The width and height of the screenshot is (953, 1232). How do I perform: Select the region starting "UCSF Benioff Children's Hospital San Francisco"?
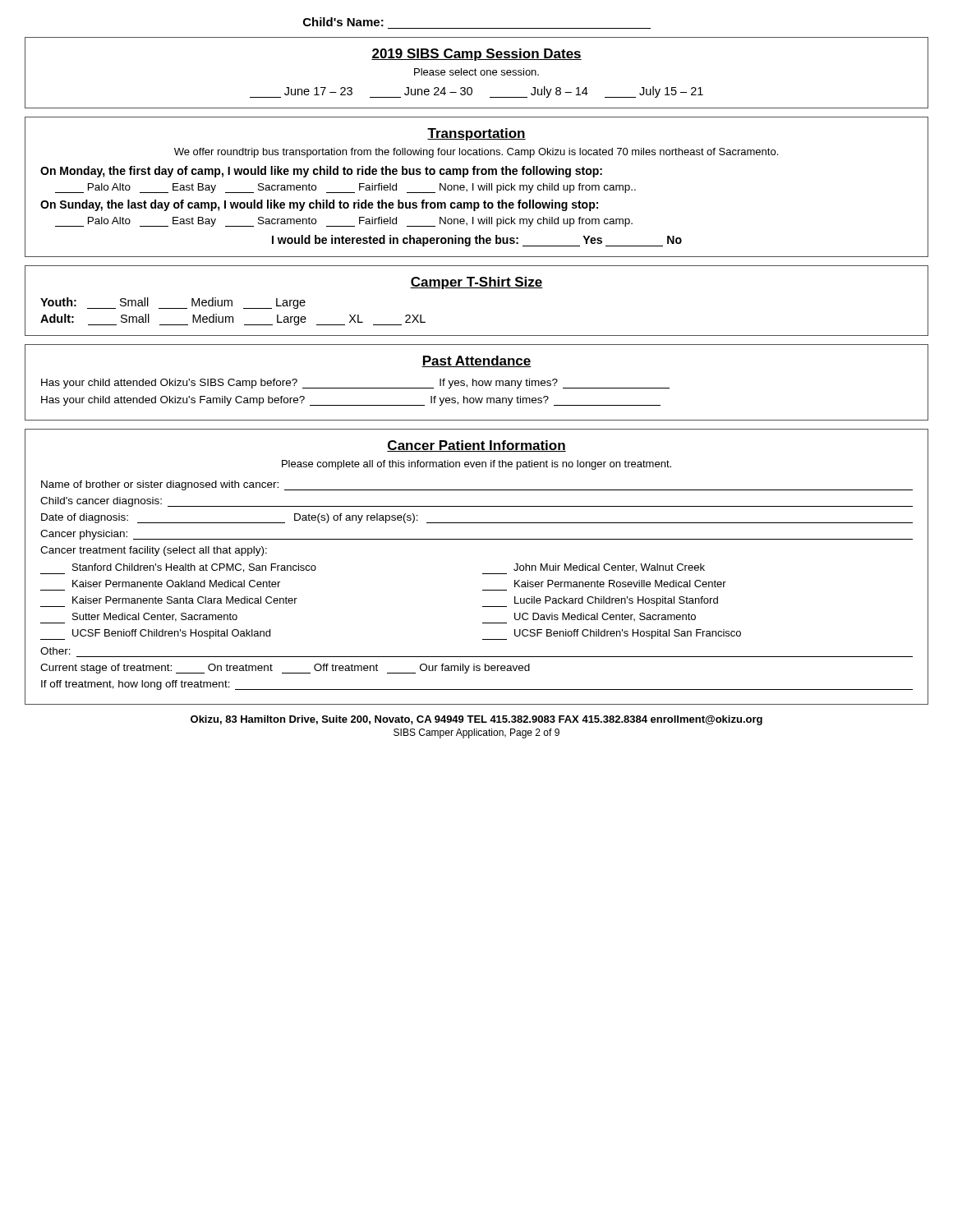[612, 633]
